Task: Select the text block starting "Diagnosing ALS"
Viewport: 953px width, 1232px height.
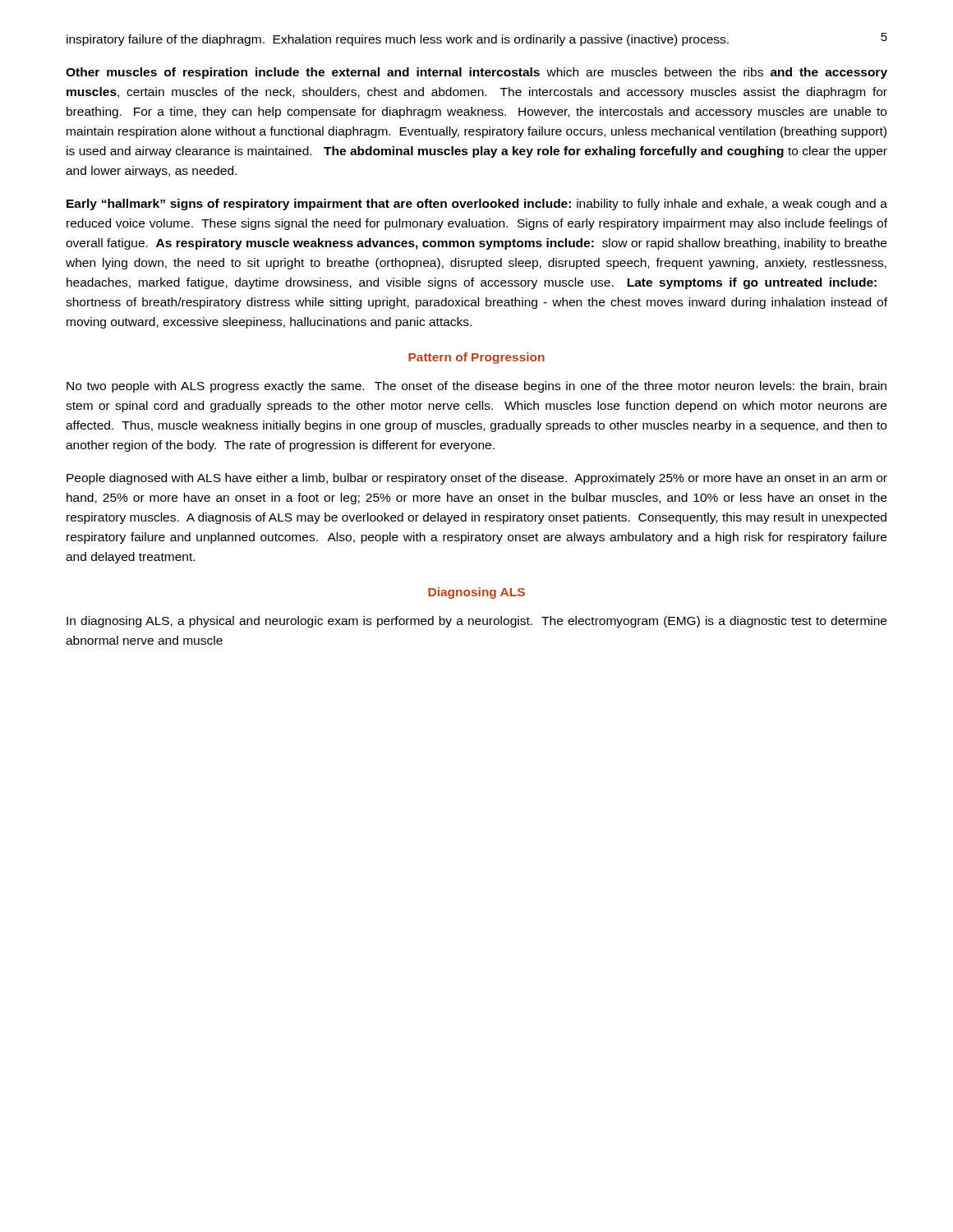Action: [x=476, y=592]
